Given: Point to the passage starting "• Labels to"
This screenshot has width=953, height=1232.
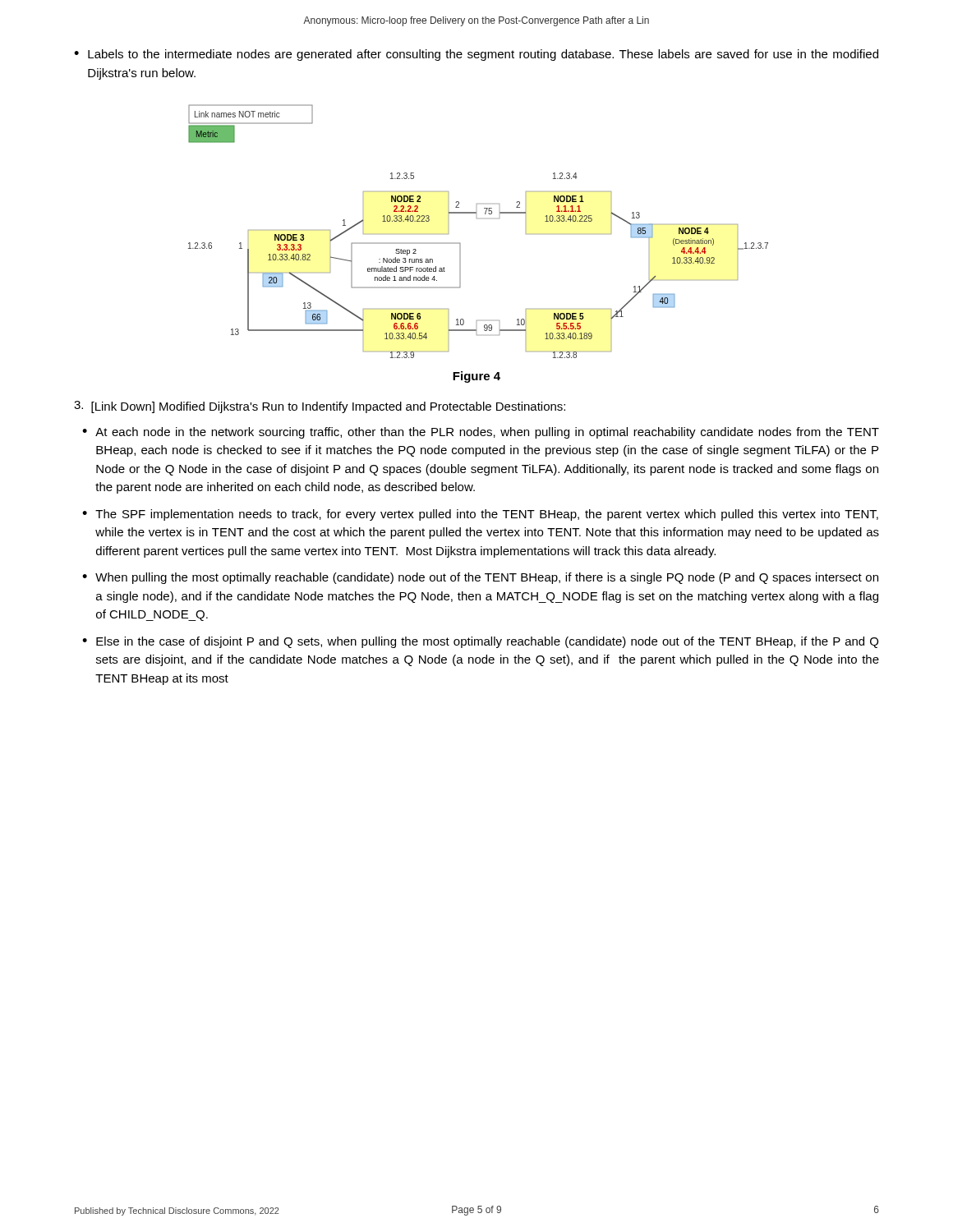Looking at the screenshot, I should (x=476, y=64).
